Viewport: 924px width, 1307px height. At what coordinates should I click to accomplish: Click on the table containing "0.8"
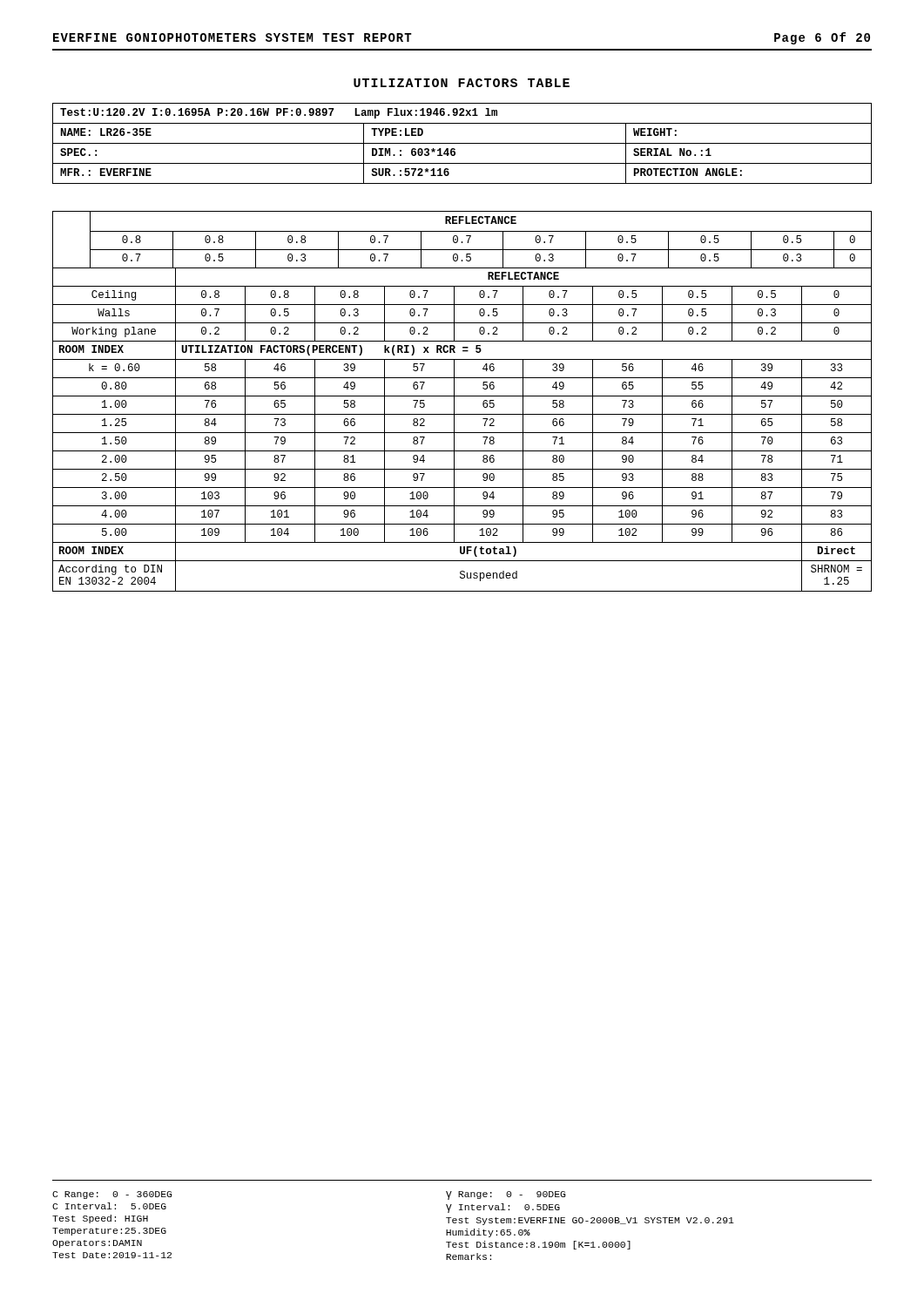tap(462, 401)
